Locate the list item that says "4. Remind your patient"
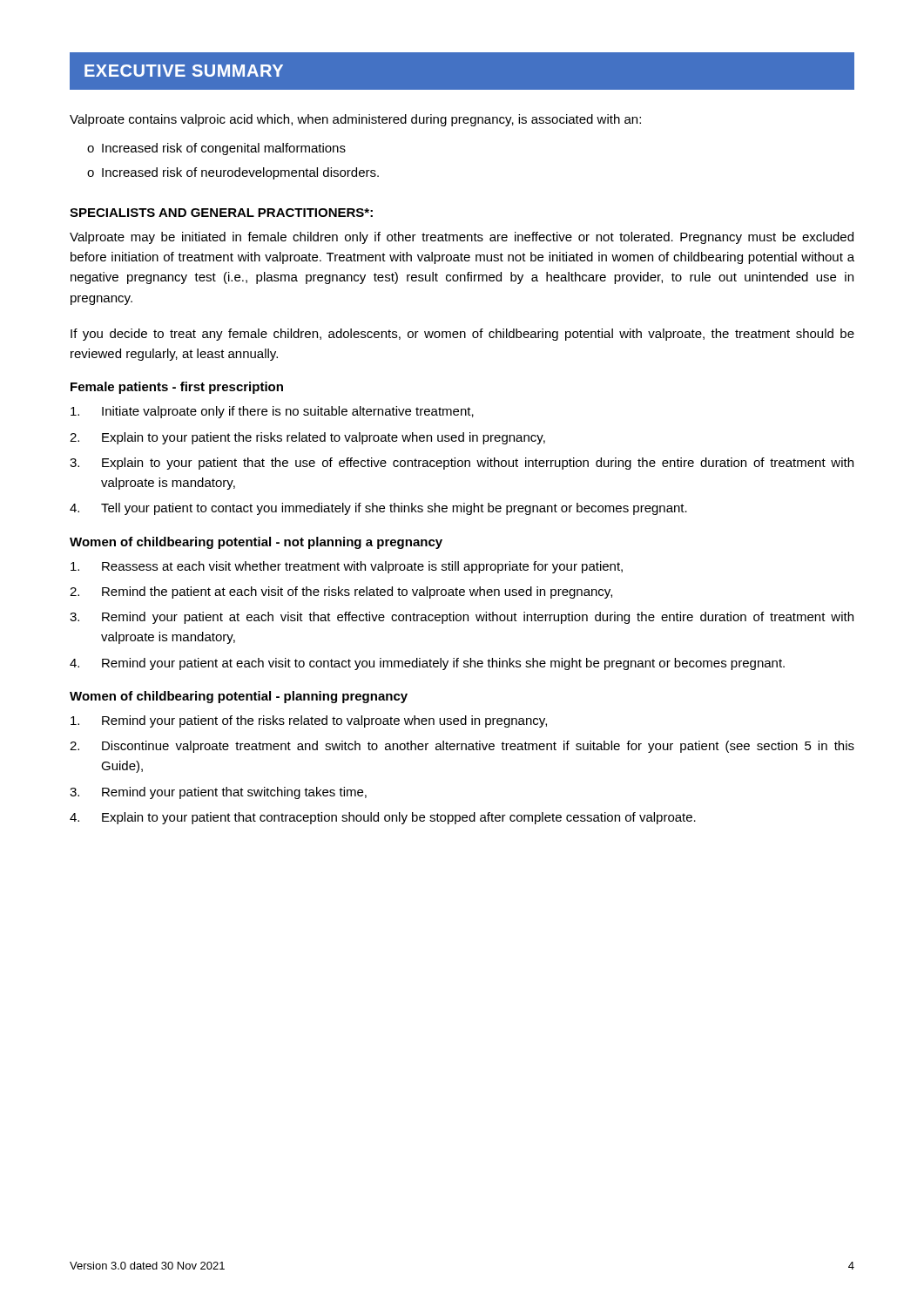The height and width of the screenshot is (1307, 924). pos(462,662)
